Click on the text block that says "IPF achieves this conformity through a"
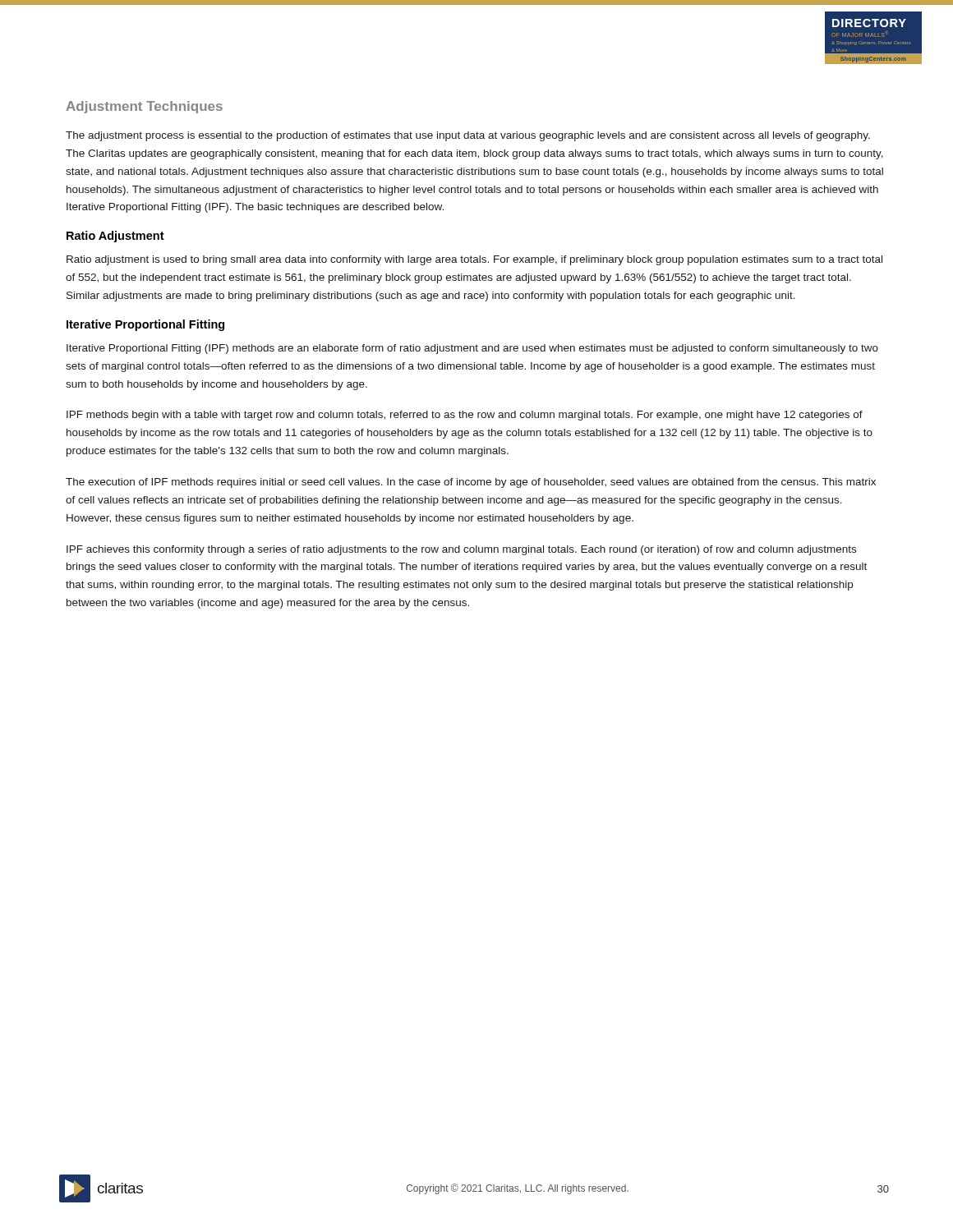The width and height of the screenshot is (953, 1232). (466, 576)
